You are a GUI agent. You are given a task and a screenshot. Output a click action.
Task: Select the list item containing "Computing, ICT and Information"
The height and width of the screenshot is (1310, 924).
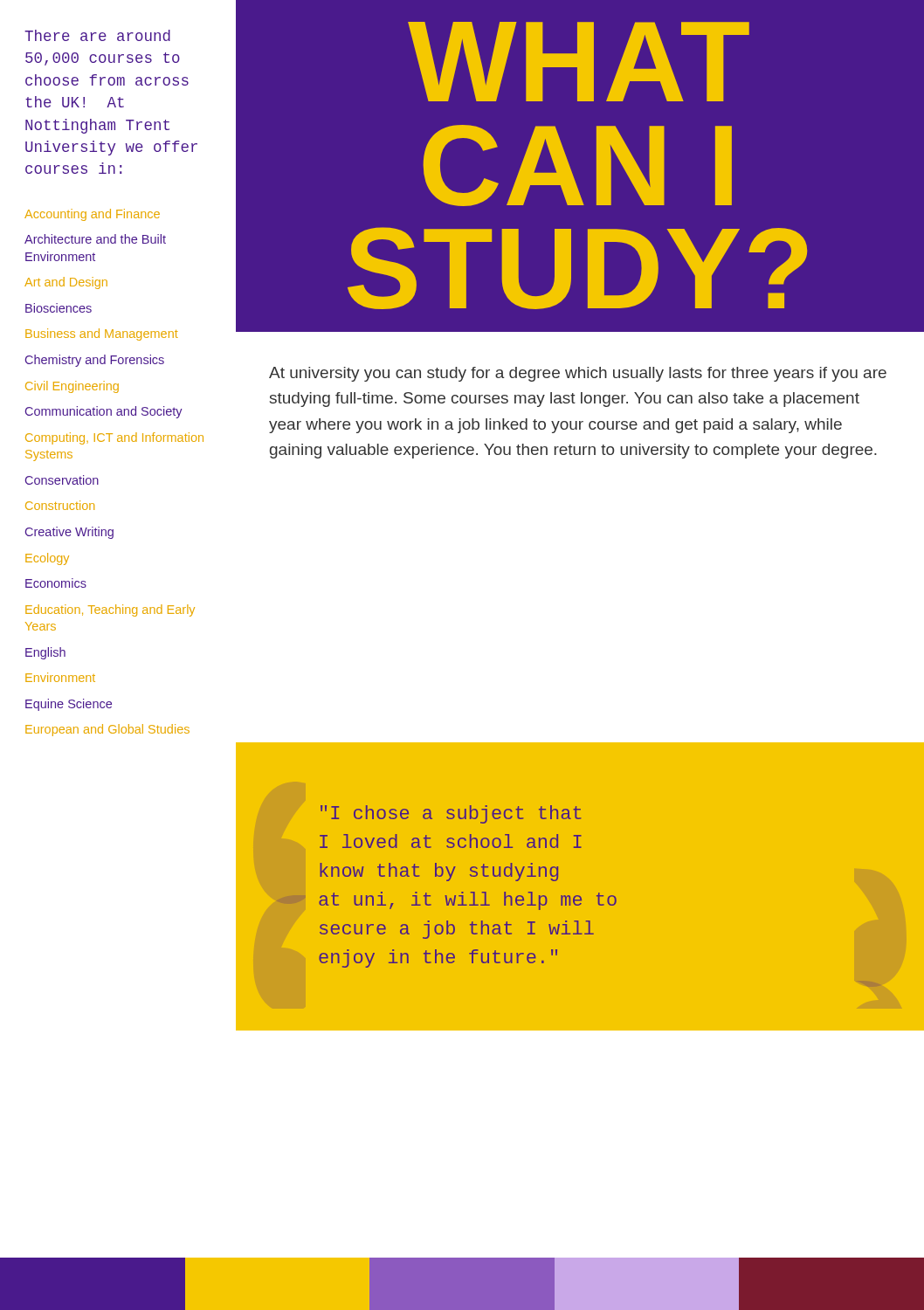114,446
